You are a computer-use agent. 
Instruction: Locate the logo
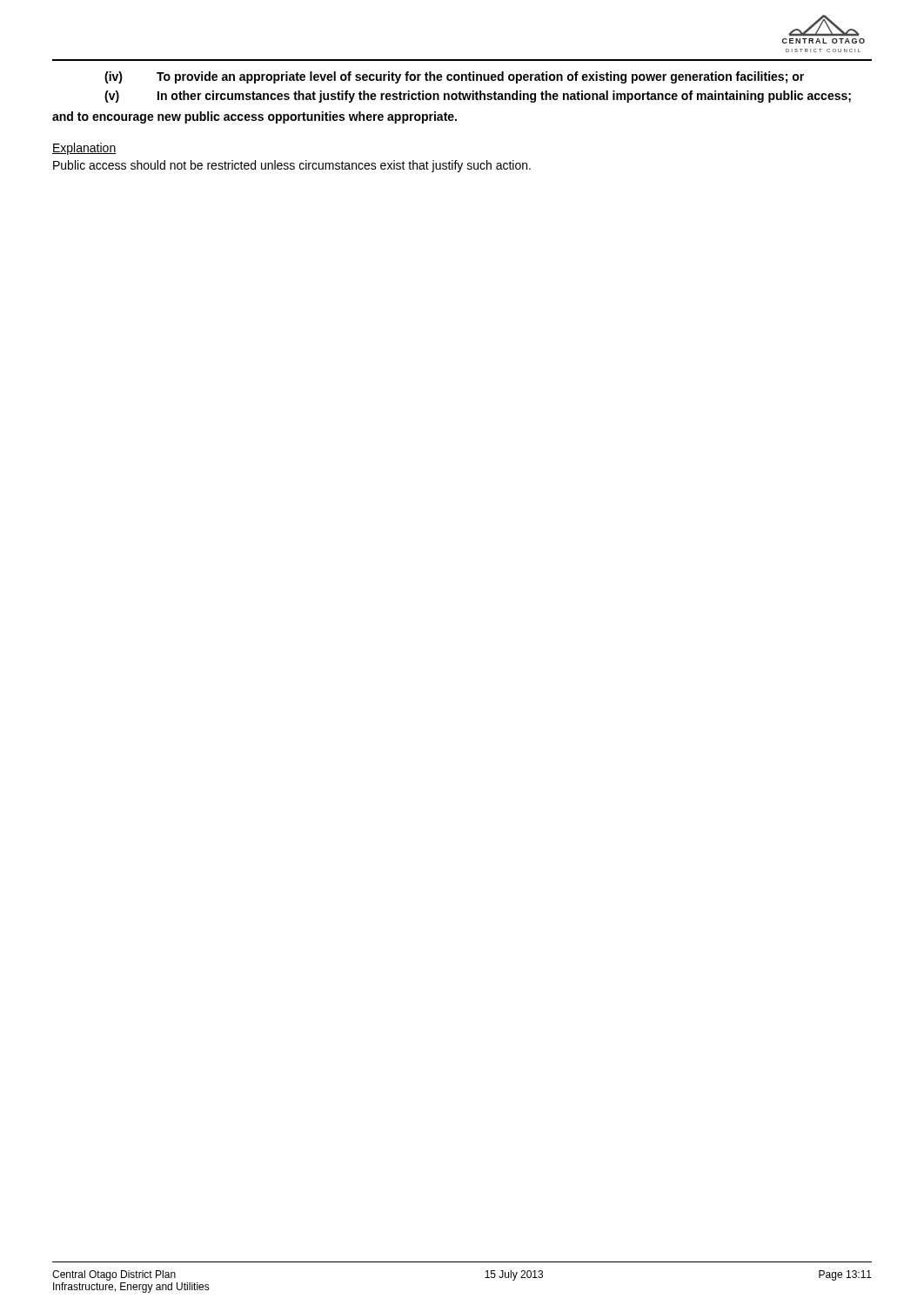click(x=824, y=32)
